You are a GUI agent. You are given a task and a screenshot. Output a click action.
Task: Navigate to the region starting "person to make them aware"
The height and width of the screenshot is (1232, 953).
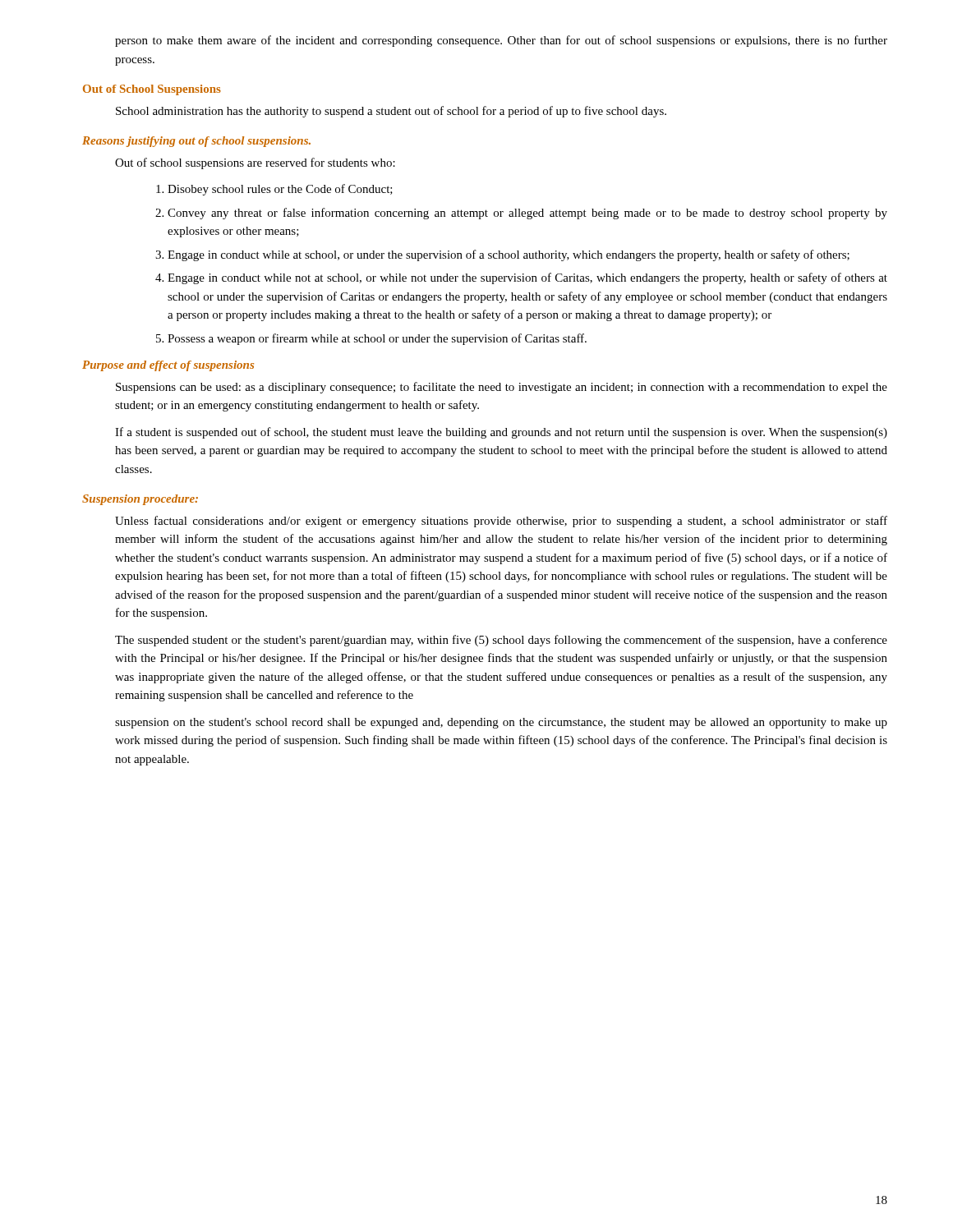501,50
